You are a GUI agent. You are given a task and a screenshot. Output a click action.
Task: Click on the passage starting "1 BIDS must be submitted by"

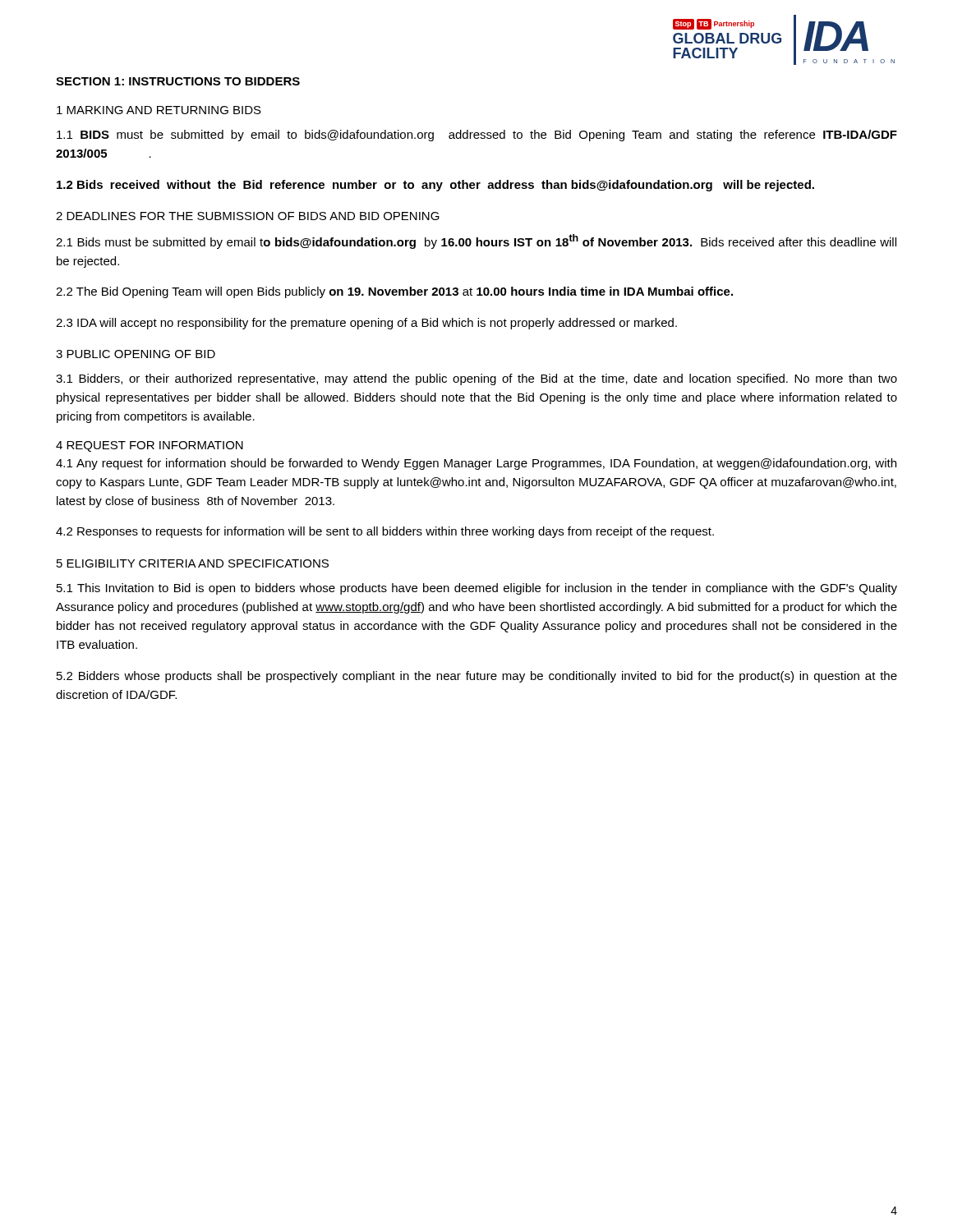click(476, 144)
